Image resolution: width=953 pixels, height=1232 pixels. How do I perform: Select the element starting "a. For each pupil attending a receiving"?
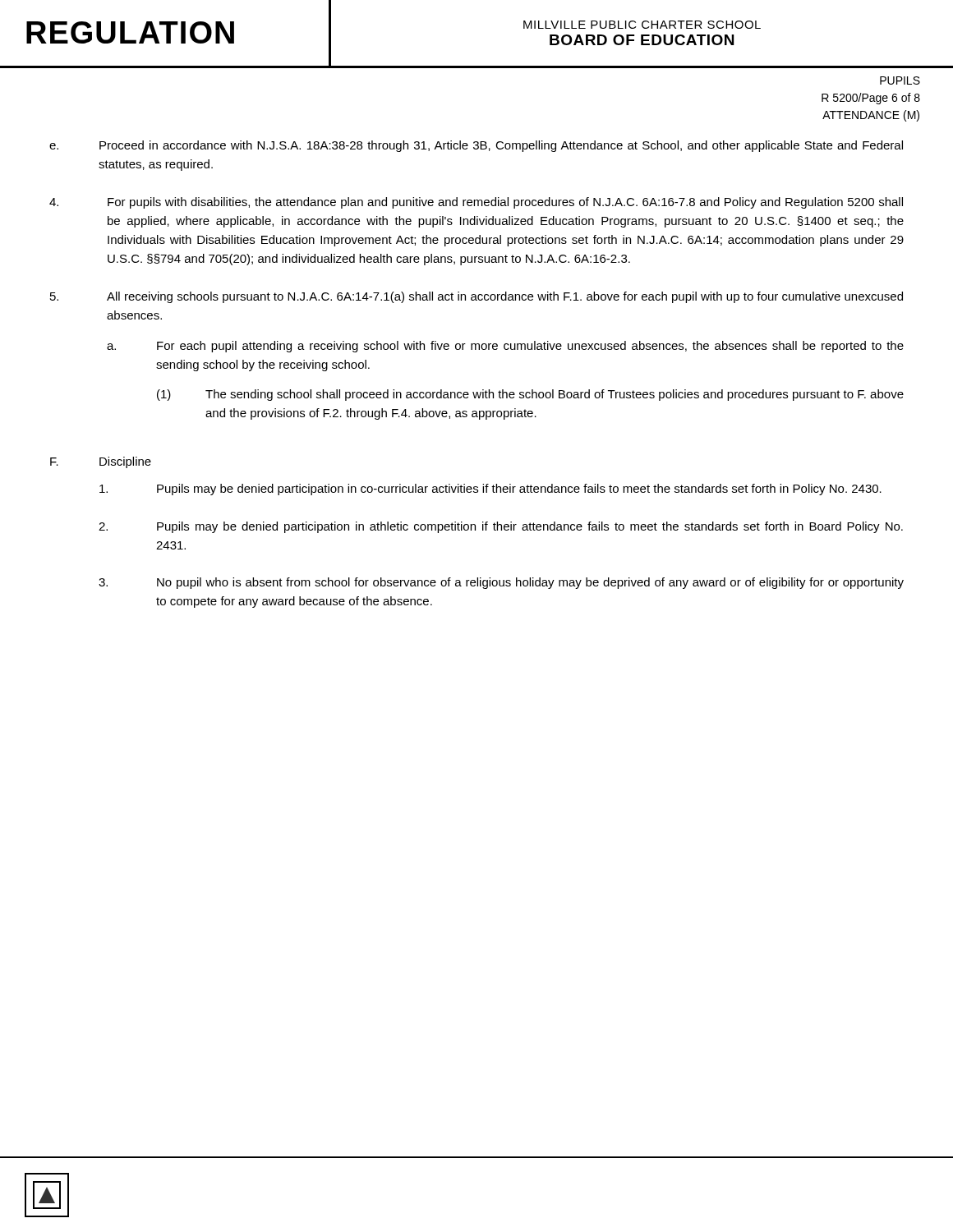[505, 379]
